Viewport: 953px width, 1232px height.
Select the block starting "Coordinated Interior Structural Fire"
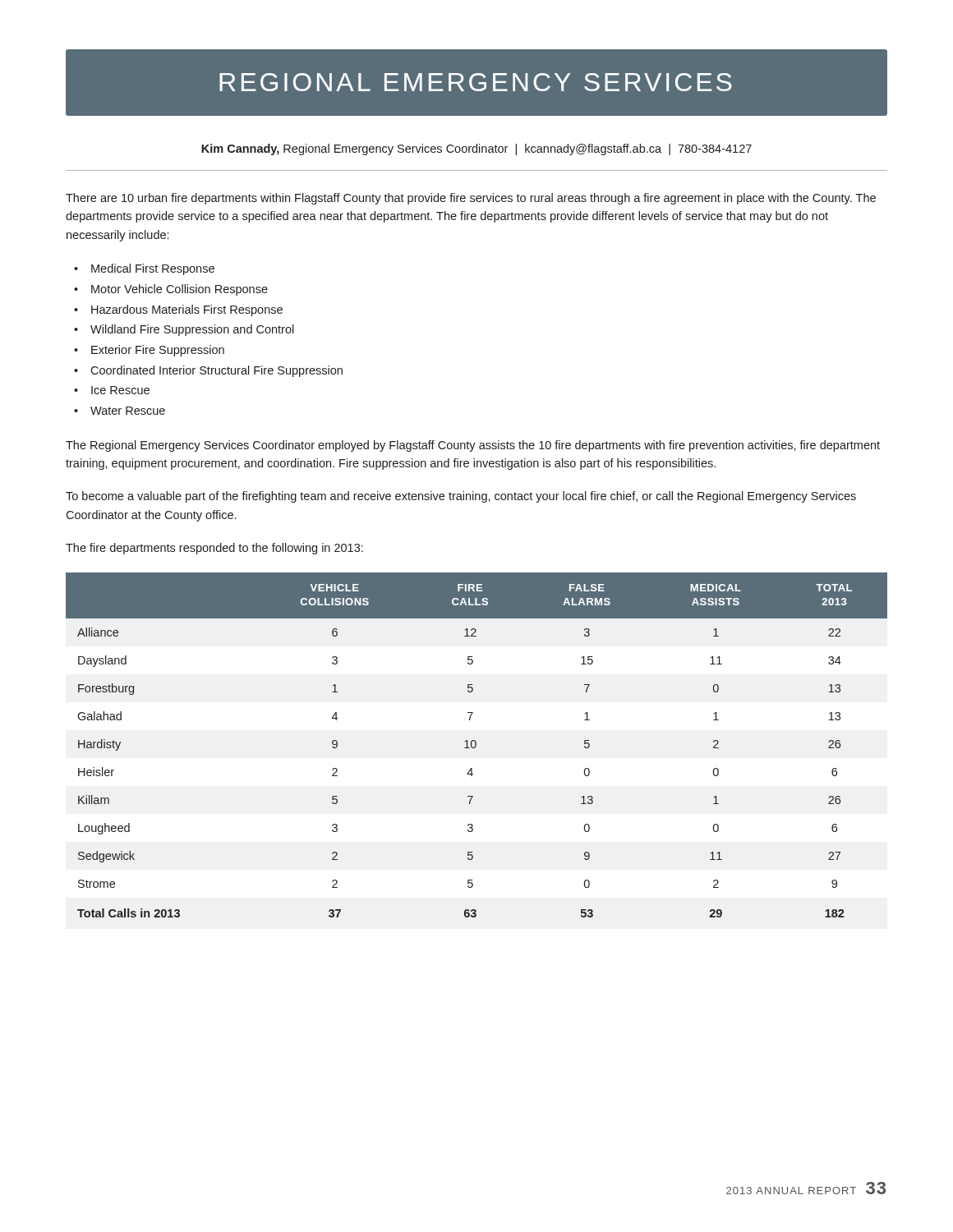click(217, 370)
